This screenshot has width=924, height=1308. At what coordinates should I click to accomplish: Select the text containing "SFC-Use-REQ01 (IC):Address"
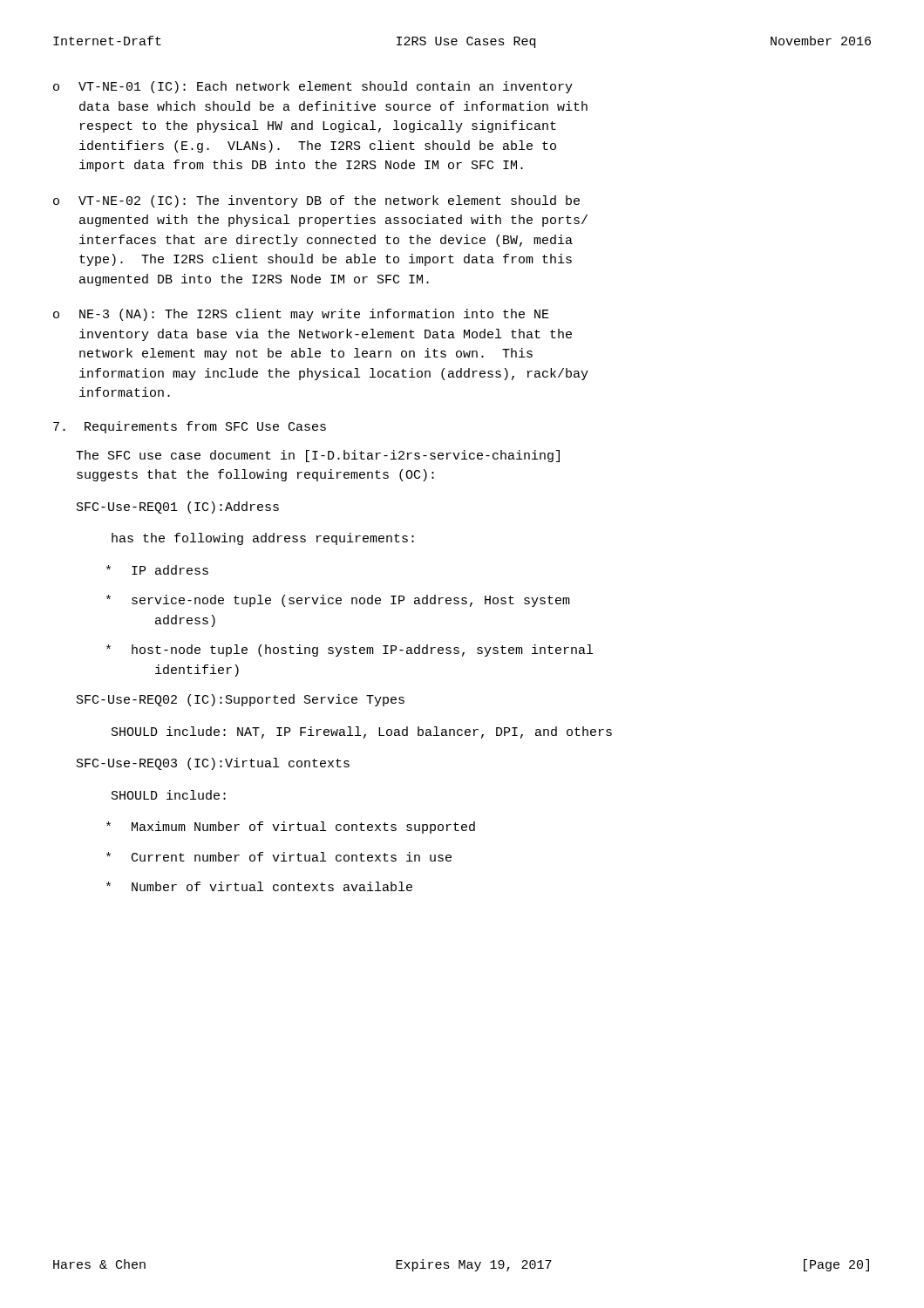tap(166, 508)
